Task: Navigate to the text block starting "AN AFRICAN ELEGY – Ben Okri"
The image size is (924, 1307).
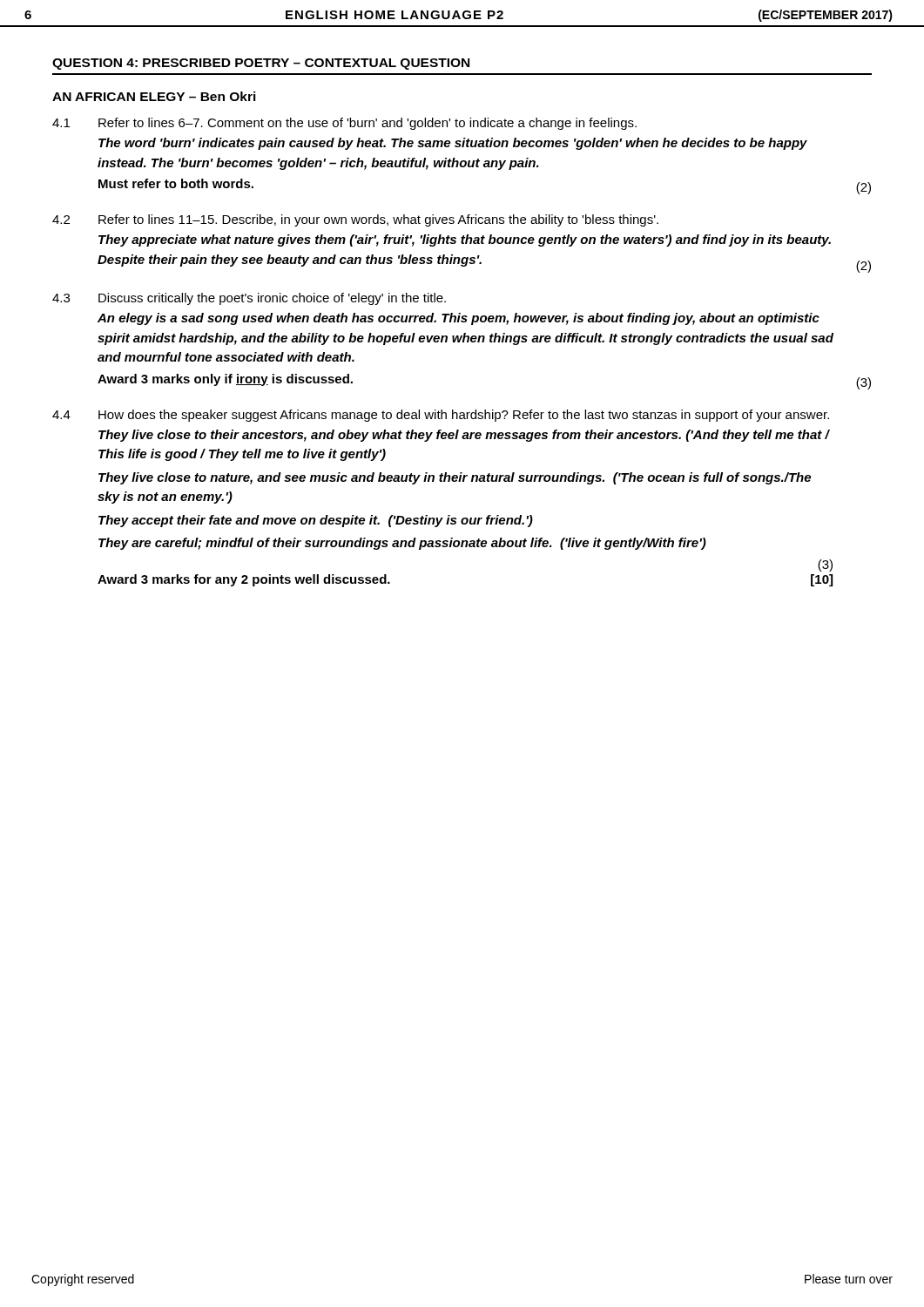Action: coord(154,96)
